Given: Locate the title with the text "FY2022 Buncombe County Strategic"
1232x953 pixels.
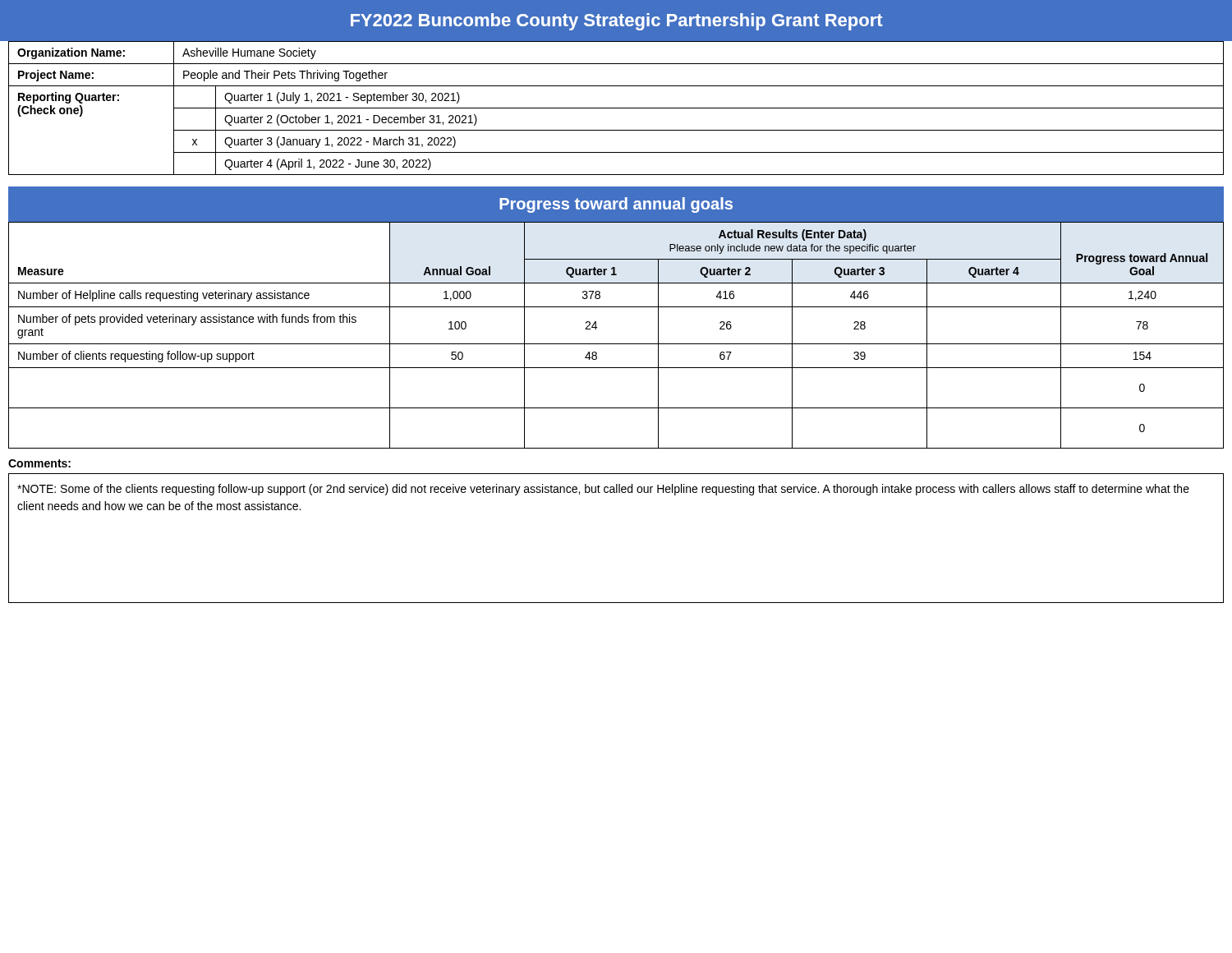Looking at the screenshot, I should (616, 20).
